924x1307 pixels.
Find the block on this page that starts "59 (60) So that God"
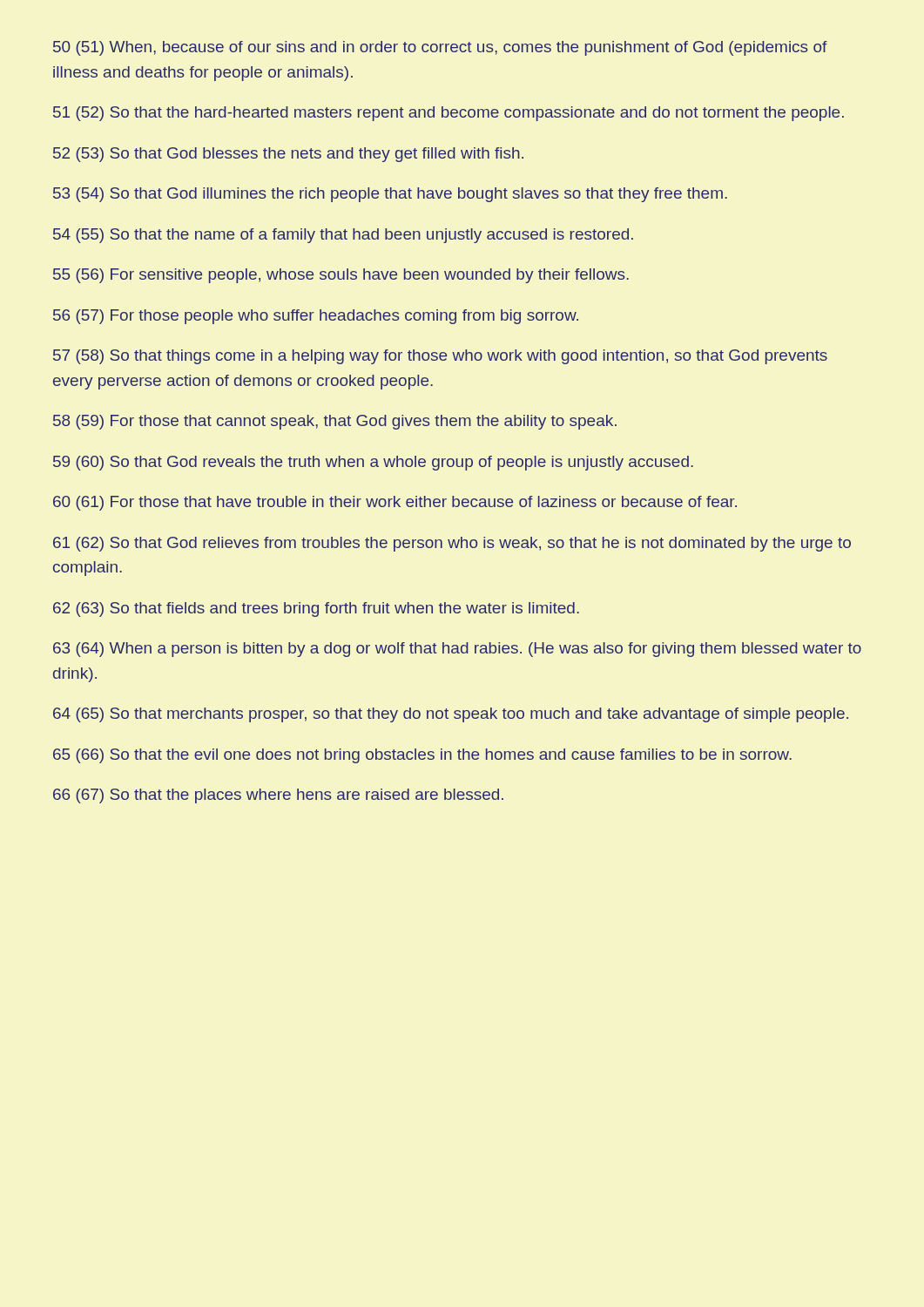pos(373,461)
